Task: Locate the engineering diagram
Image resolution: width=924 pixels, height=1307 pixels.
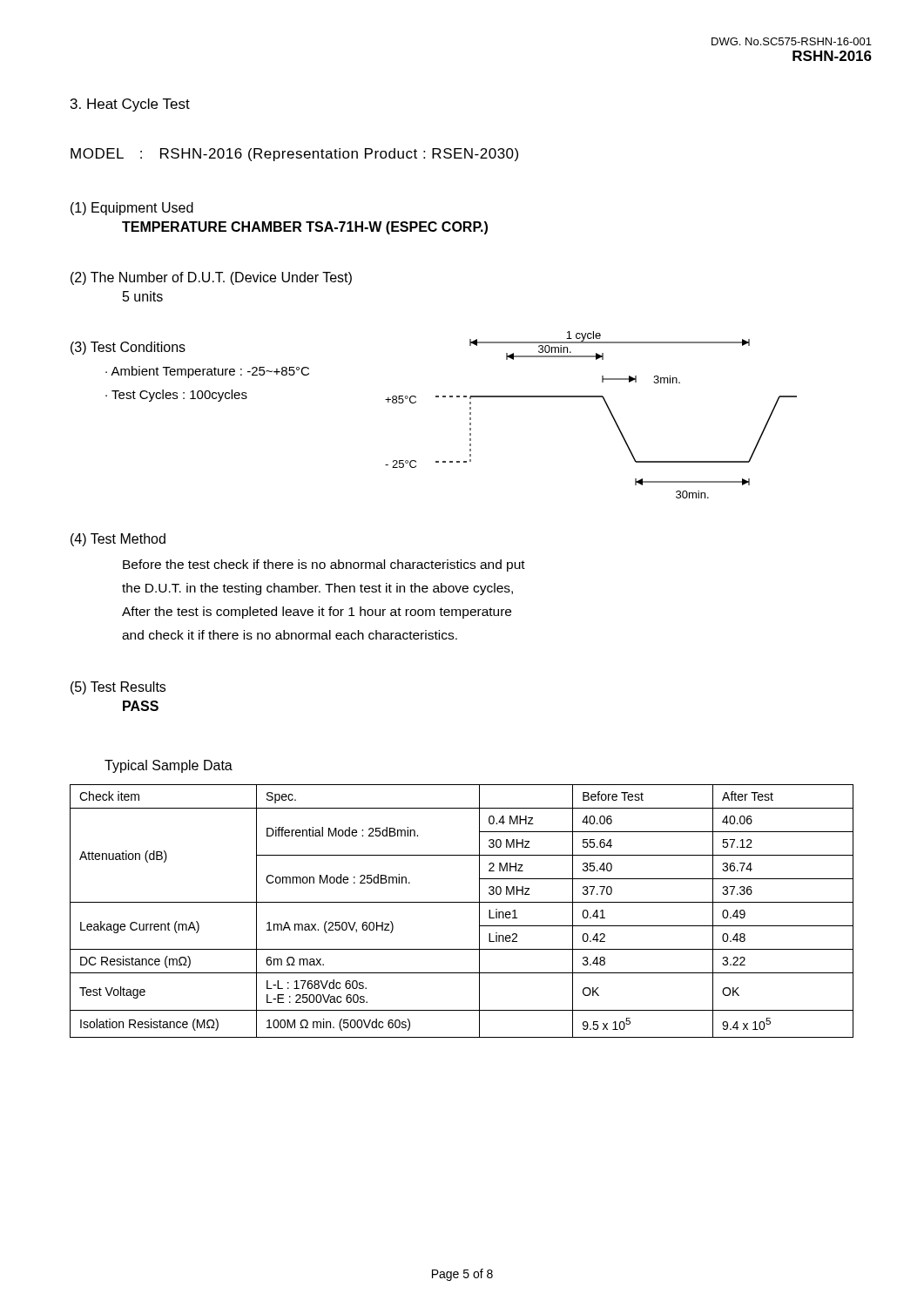Action: (592, 418)
